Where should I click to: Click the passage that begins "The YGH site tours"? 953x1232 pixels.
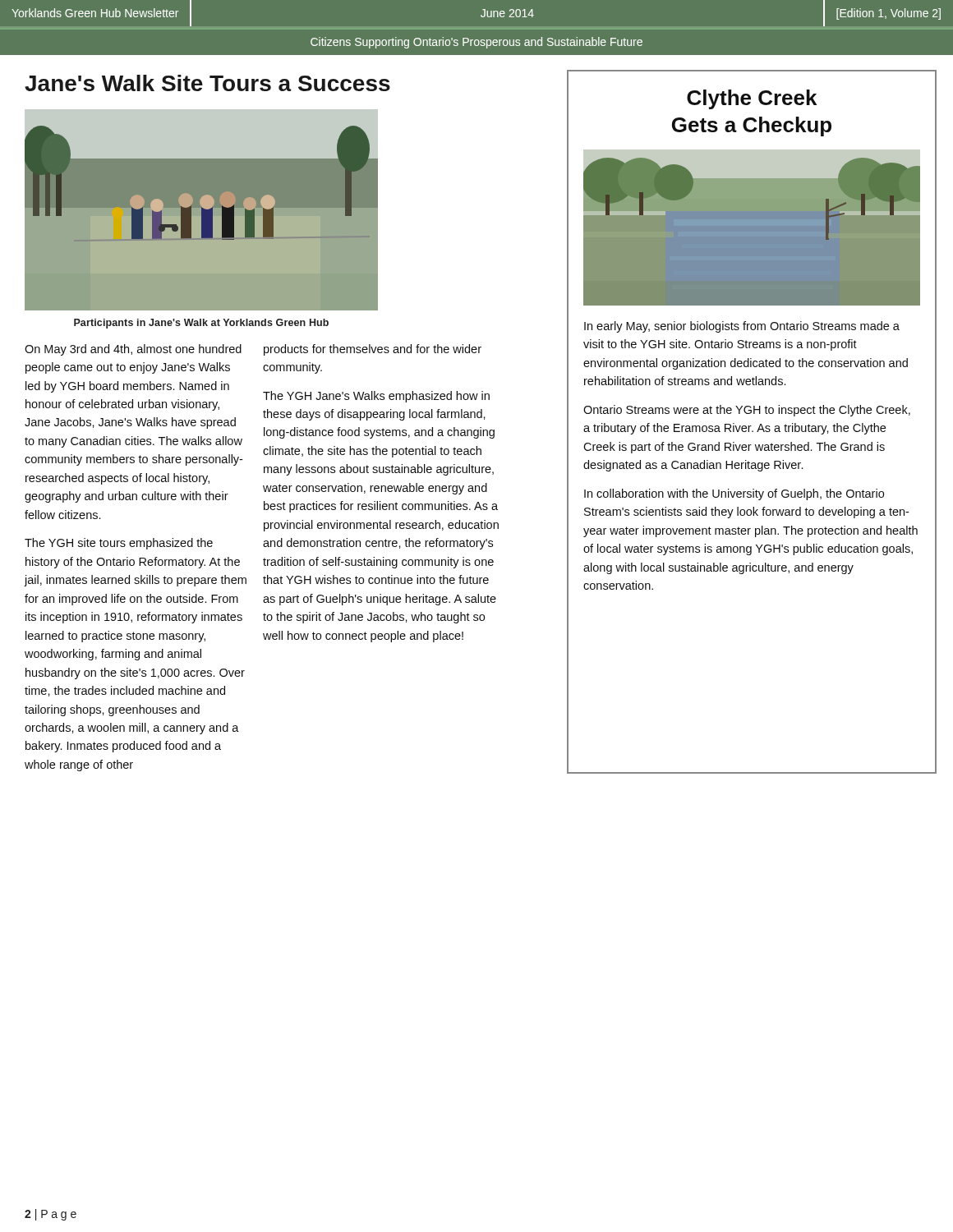point(136,654)
